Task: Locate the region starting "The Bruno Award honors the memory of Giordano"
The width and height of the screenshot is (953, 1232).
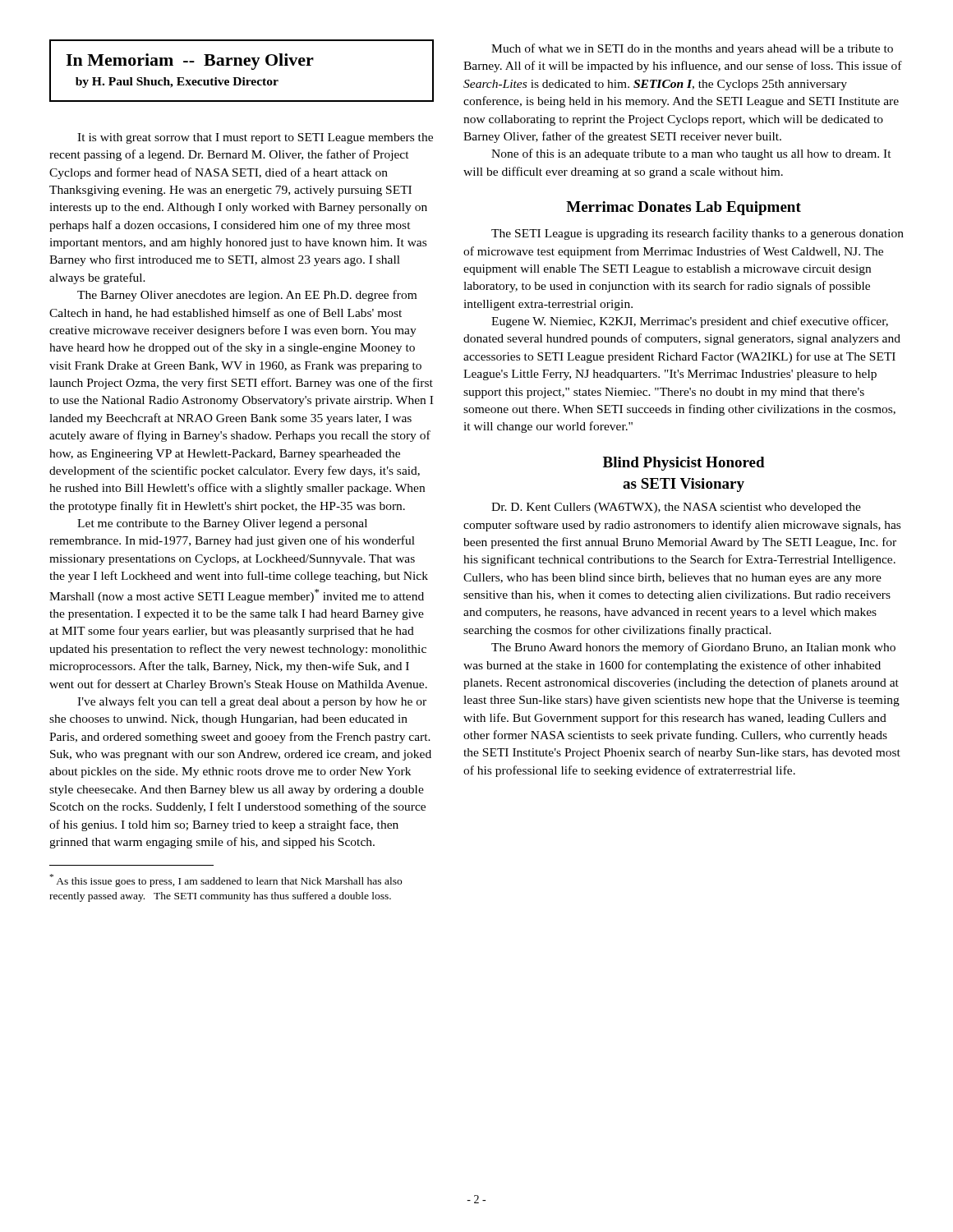Action: (684, 709)
